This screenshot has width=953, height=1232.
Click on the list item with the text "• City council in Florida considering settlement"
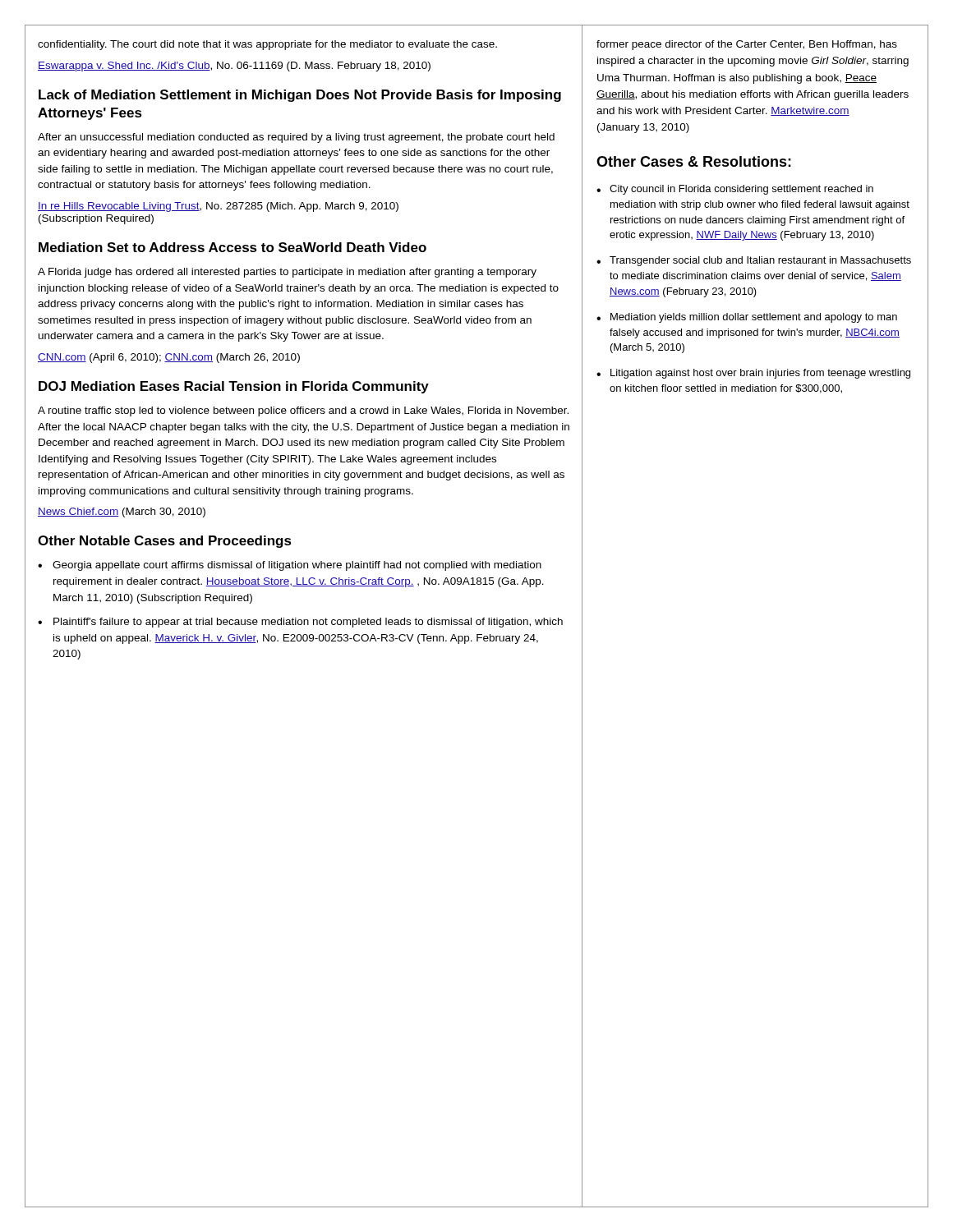(x=756, y=212)
